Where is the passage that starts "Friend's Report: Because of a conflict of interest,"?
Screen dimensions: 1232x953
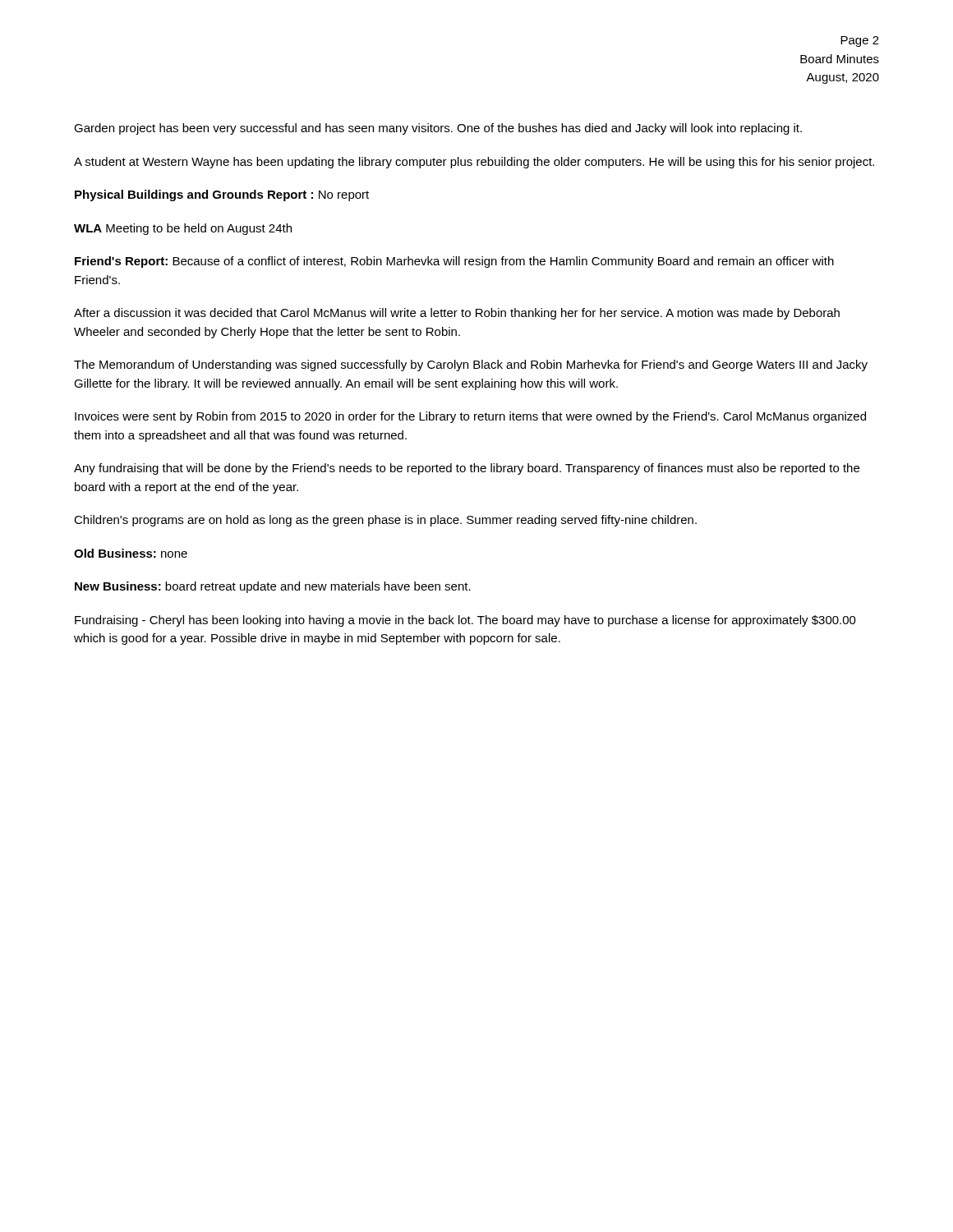(454, 270)
